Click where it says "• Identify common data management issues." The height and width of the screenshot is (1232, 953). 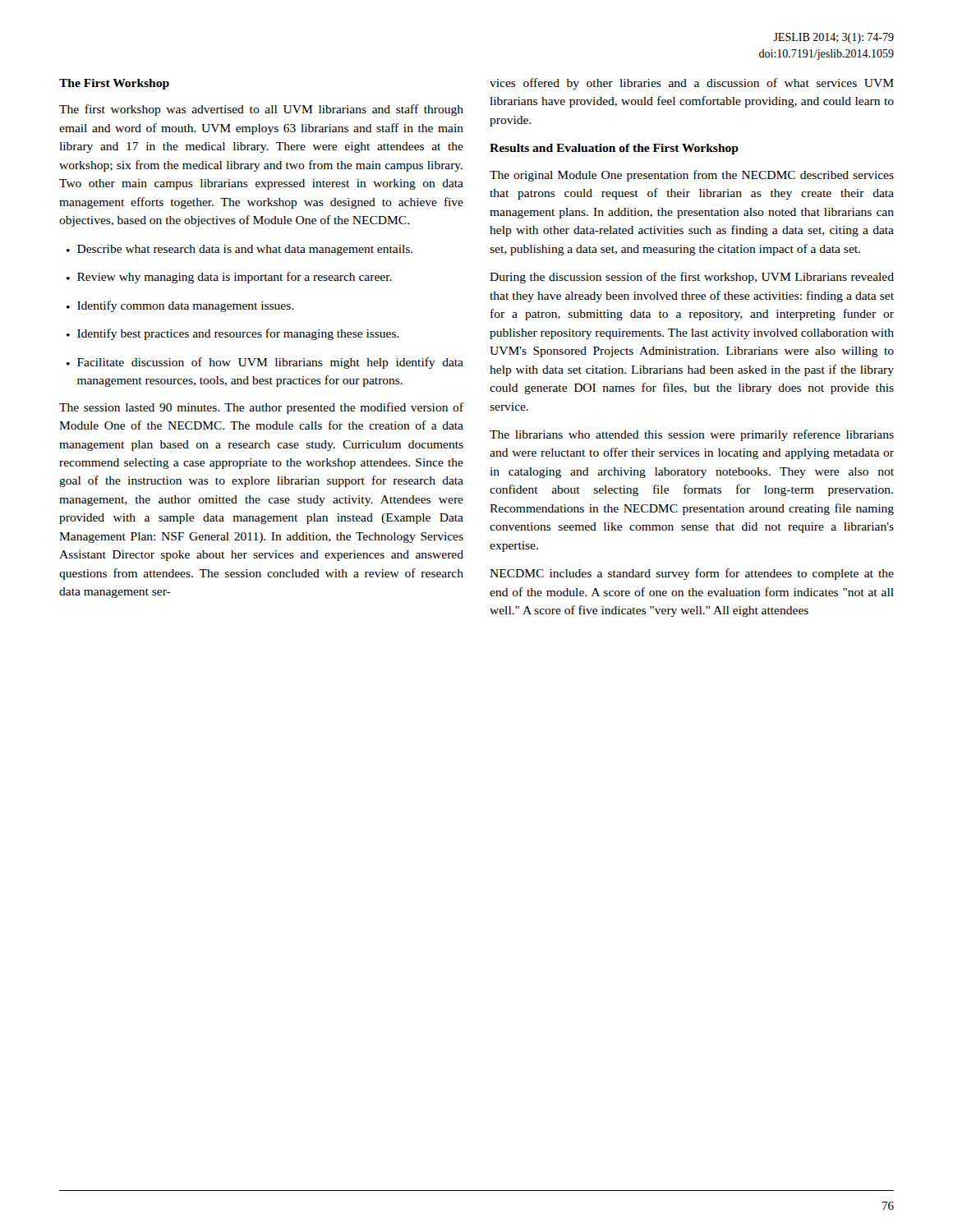265,306
